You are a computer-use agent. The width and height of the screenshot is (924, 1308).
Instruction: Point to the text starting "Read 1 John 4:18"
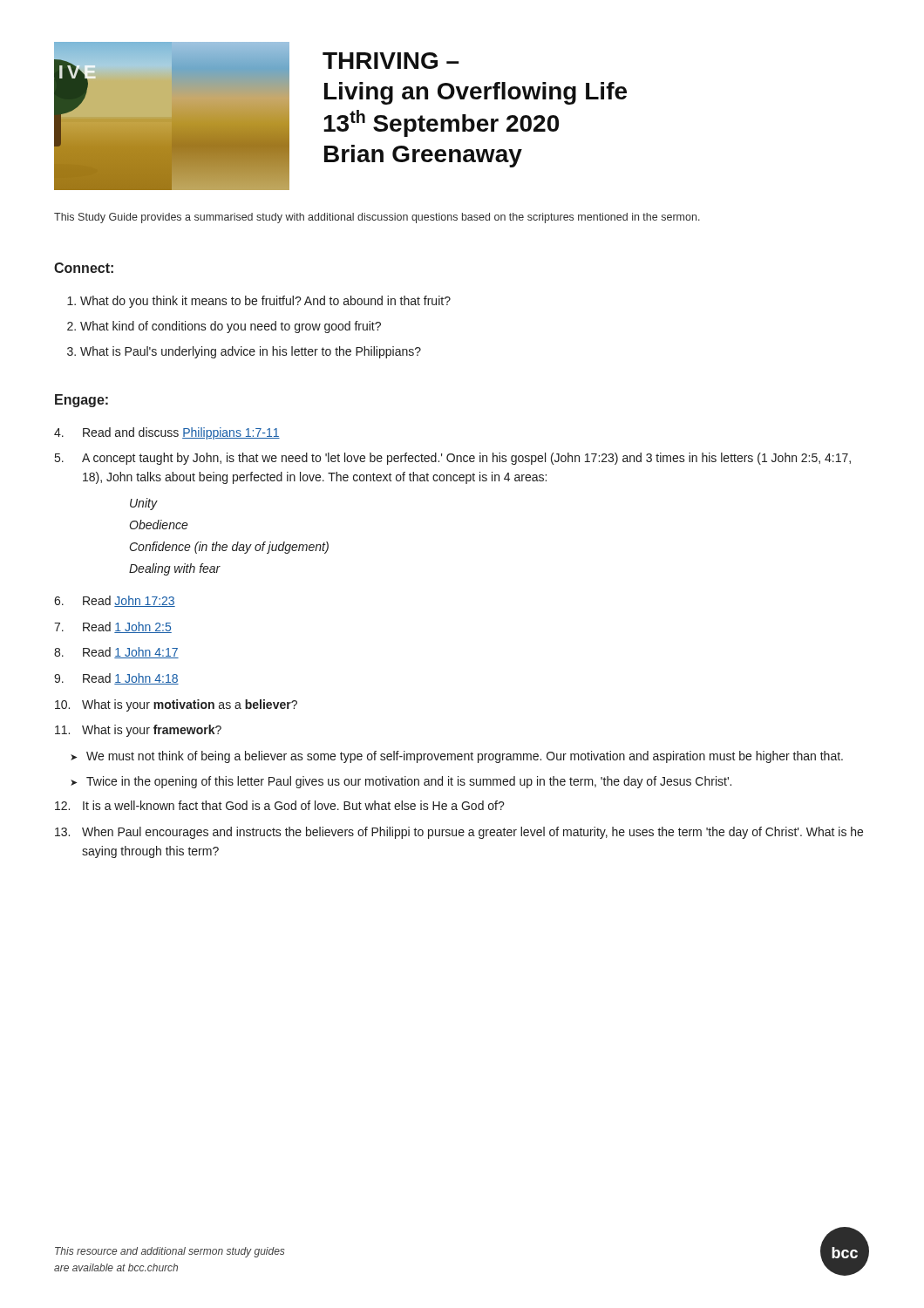pyautogui.click(x=130, y=678)
